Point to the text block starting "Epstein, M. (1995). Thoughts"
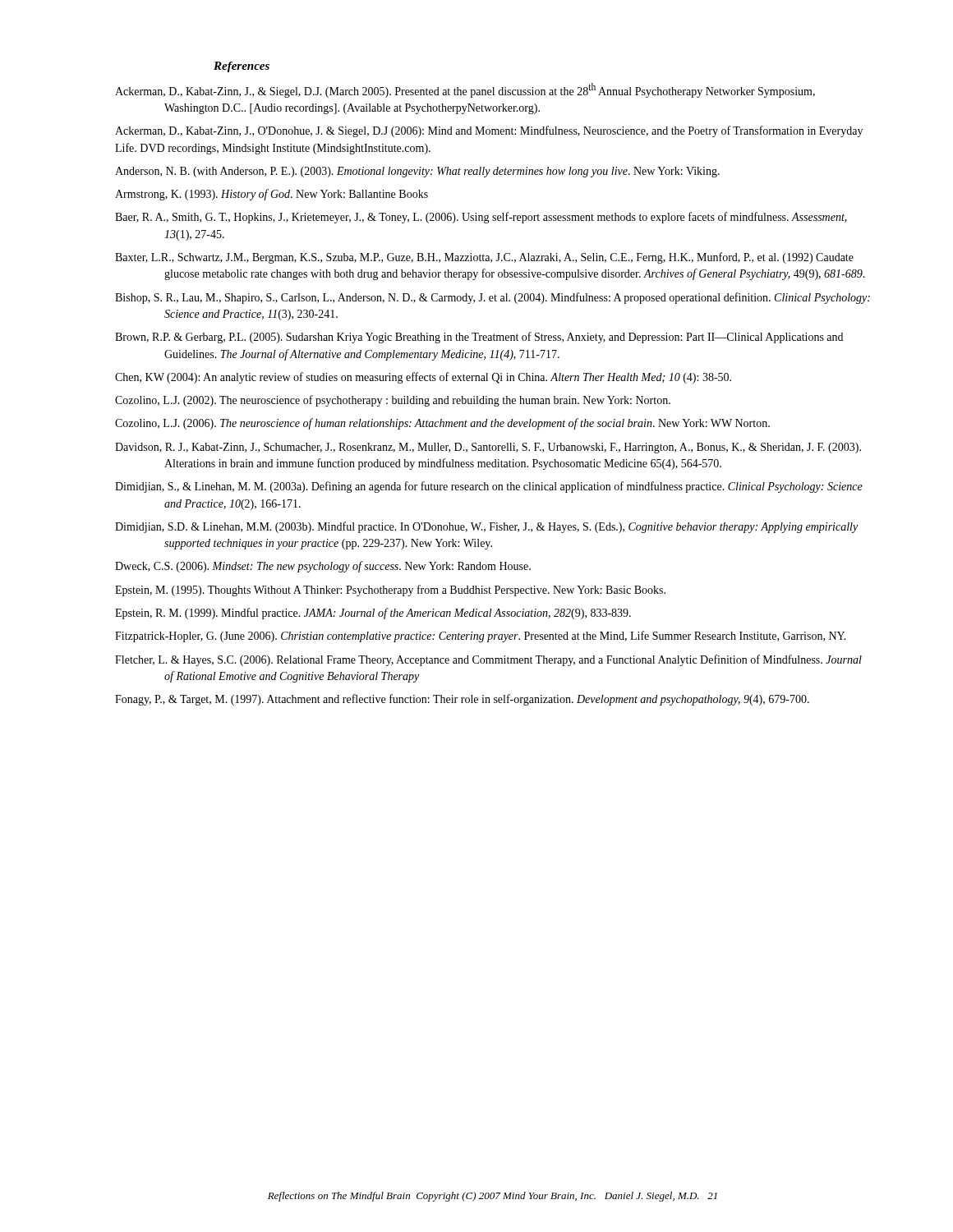Image resolution: width=953 pixels, height=1232 pixels. click(391, 590)
